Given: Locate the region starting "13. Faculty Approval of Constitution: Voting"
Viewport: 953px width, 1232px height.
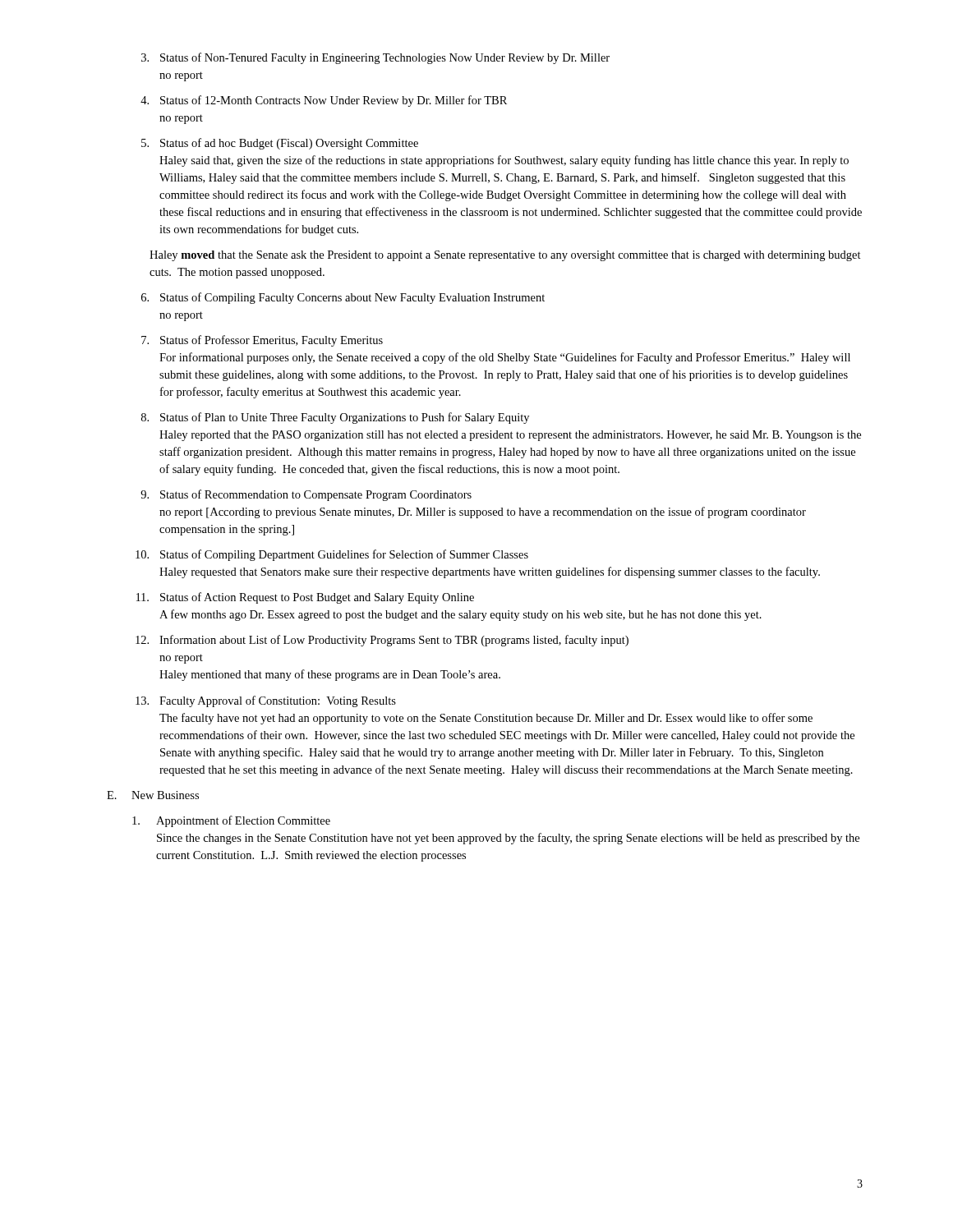Looking at the screenshot, I should [x=485, y=735].
